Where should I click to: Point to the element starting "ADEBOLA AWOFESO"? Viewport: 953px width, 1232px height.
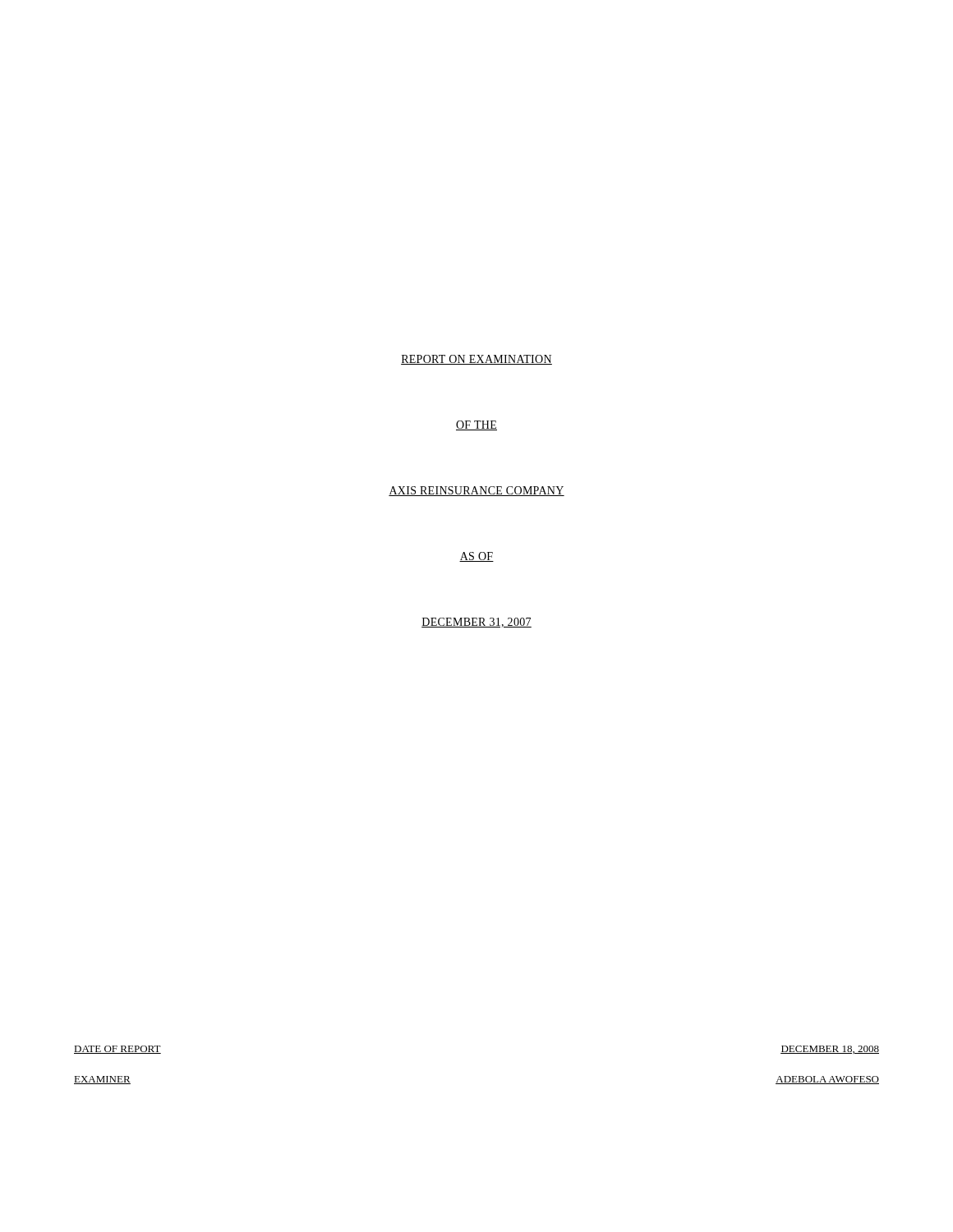point(827,1079)
